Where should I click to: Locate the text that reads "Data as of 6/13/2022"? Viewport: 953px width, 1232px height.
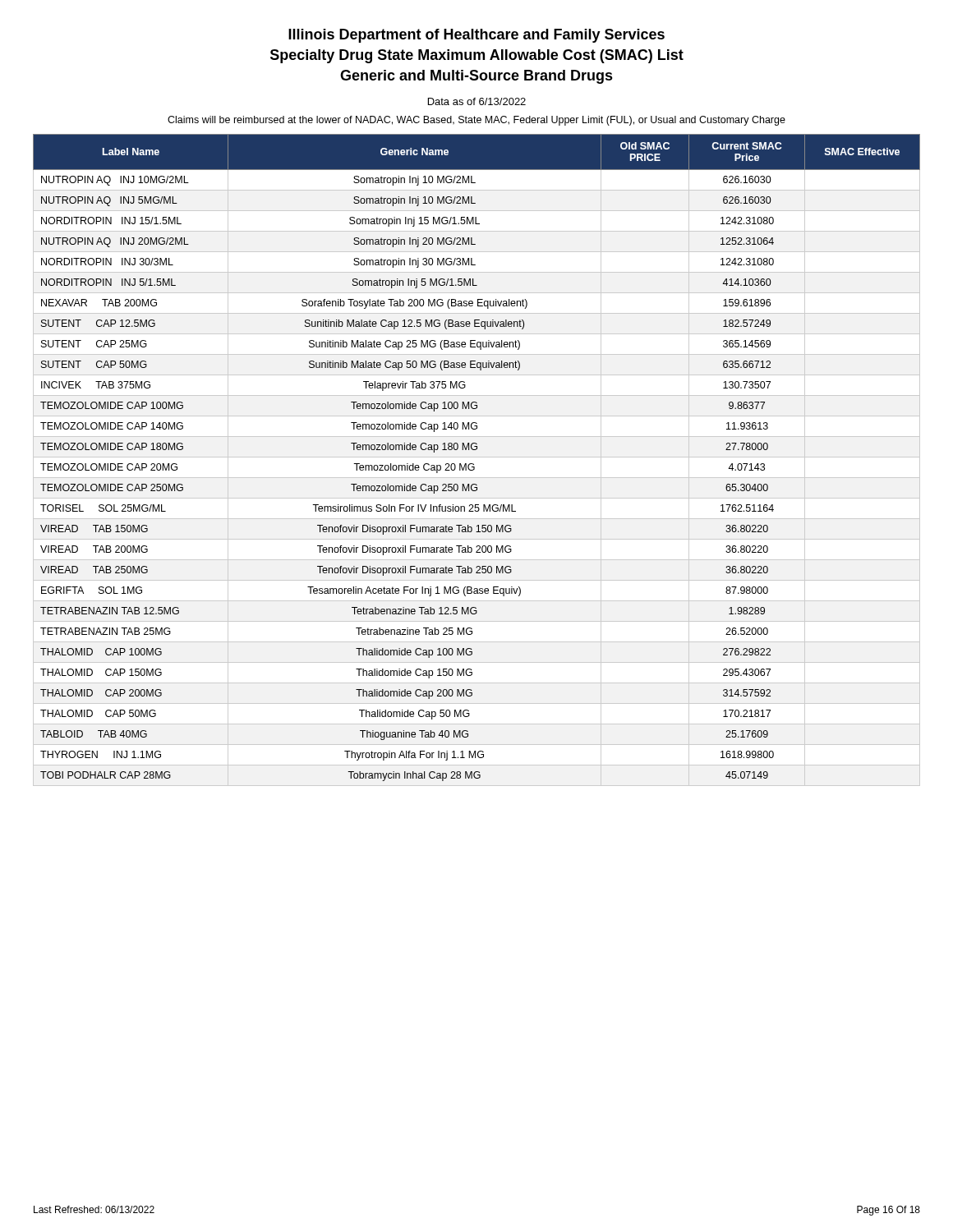pyautogui.click(x=476, y=101)
